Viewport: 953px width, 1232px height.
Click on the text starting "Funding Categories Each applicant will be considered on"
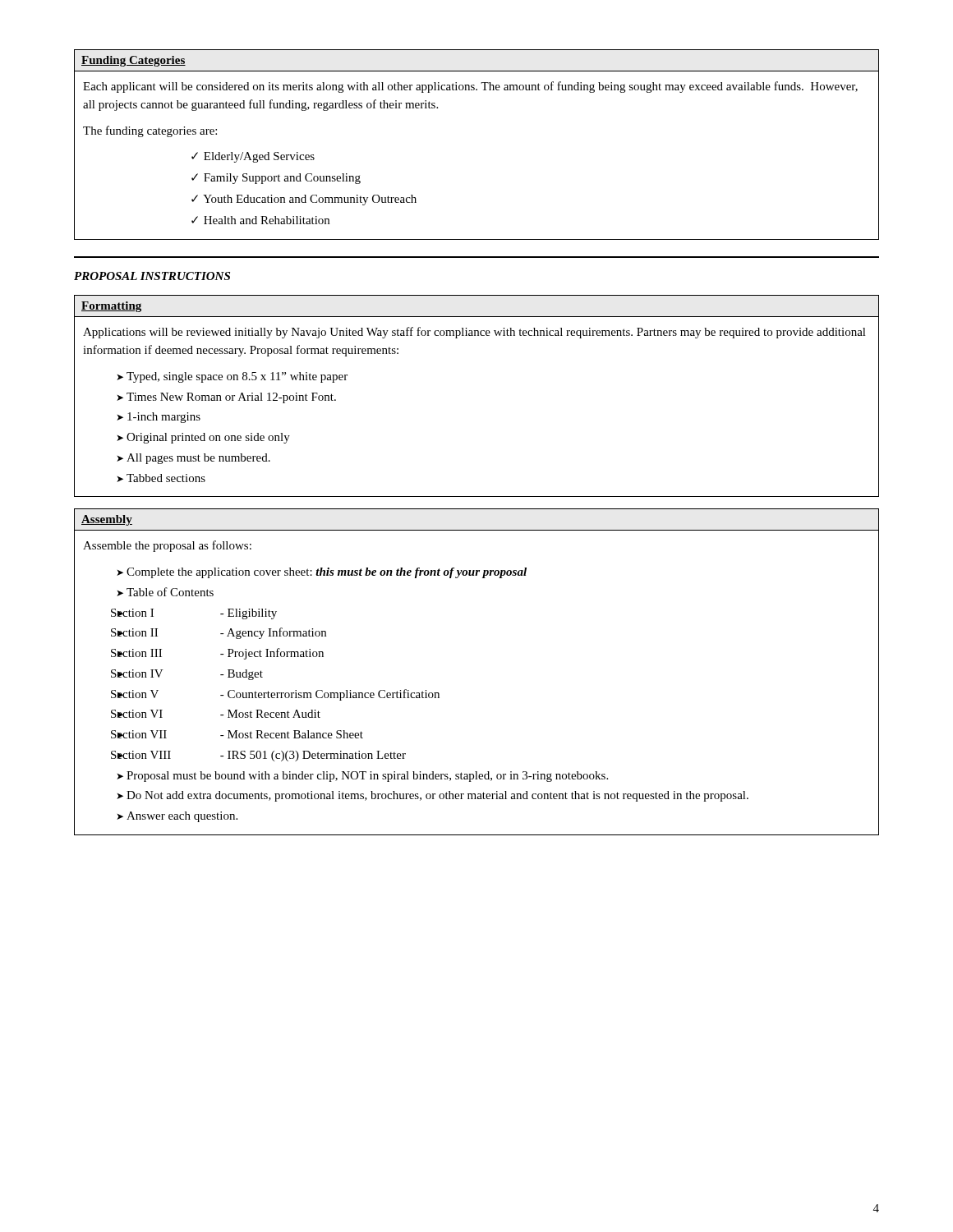click(x=476, y=145)
